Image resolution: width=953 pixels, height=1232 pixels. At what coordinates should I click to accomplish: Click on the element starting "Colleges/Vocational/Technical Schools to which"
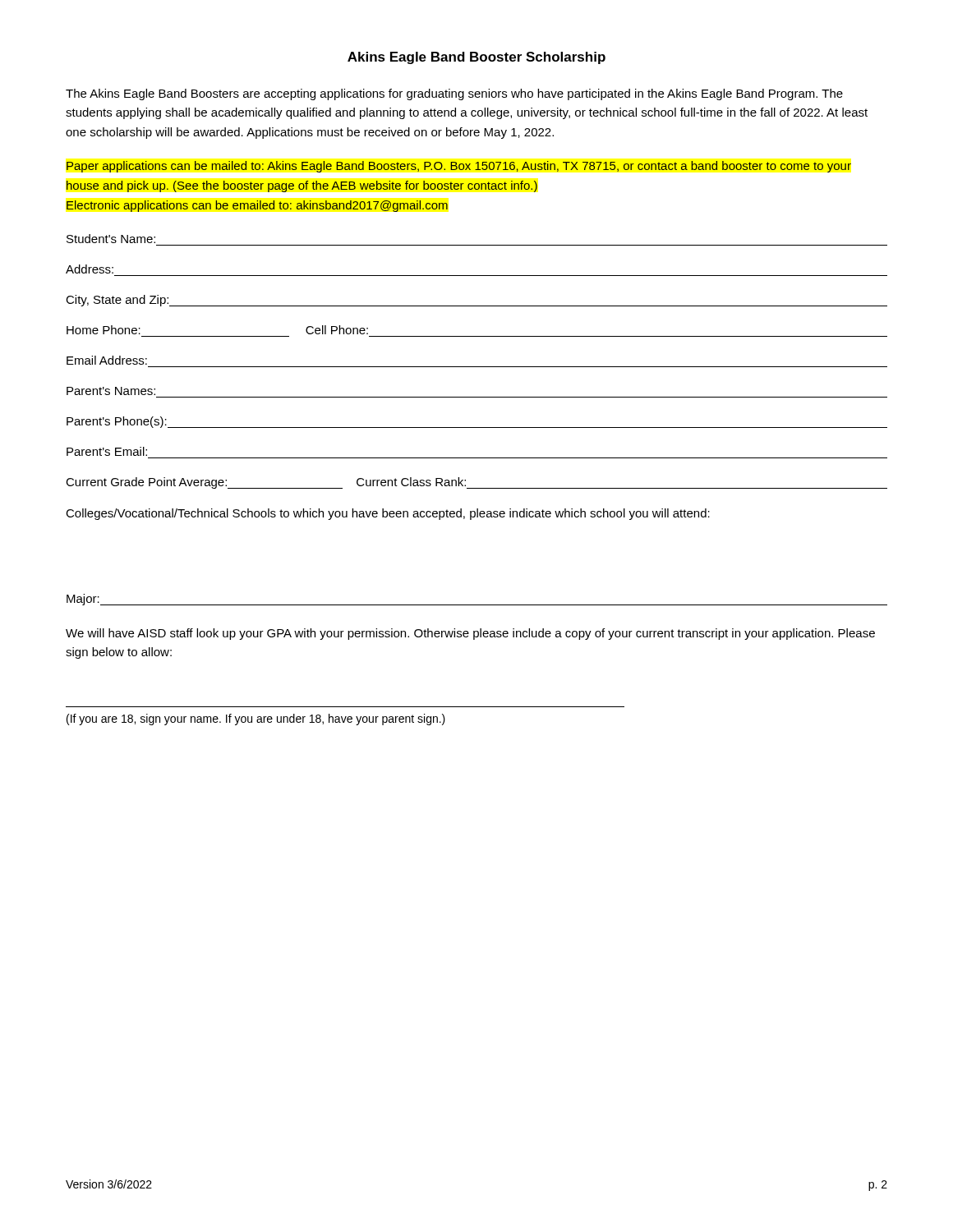pos(388,513)
